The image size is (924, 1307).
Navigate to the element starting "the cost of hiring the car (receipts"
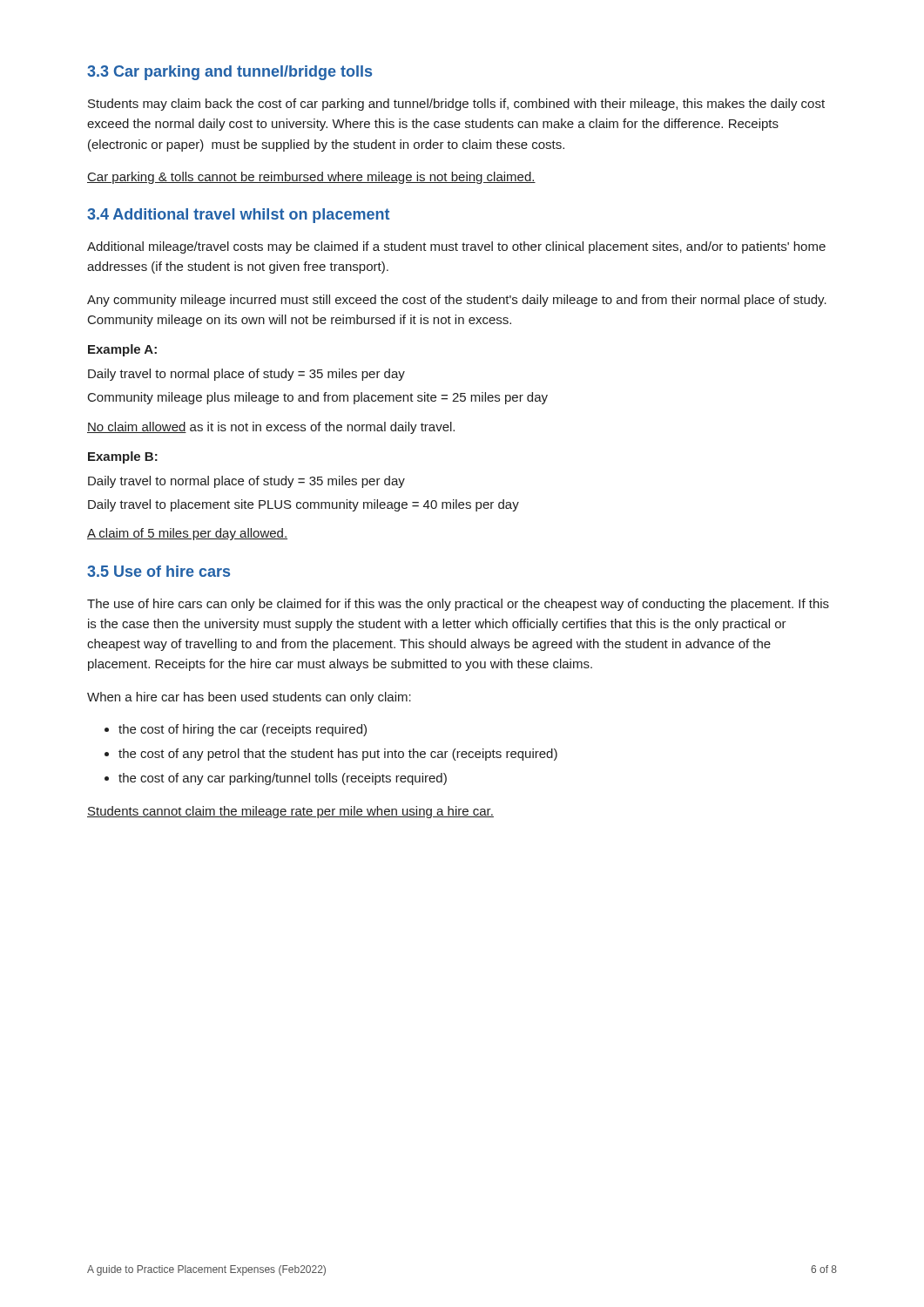pos(243,729)
